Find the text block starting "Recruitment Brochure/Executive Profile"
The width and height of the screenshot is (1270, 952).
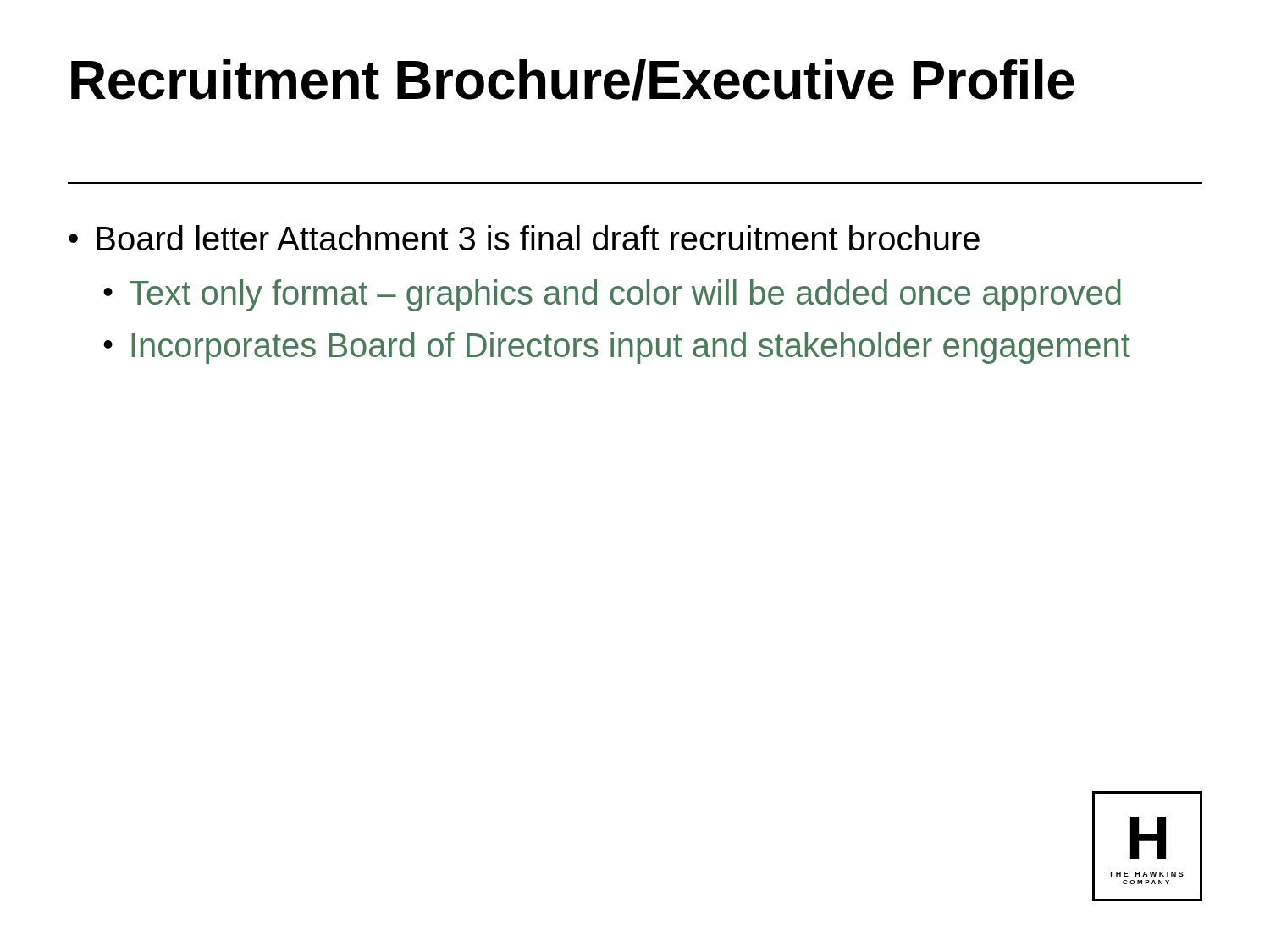pos(572,81)
